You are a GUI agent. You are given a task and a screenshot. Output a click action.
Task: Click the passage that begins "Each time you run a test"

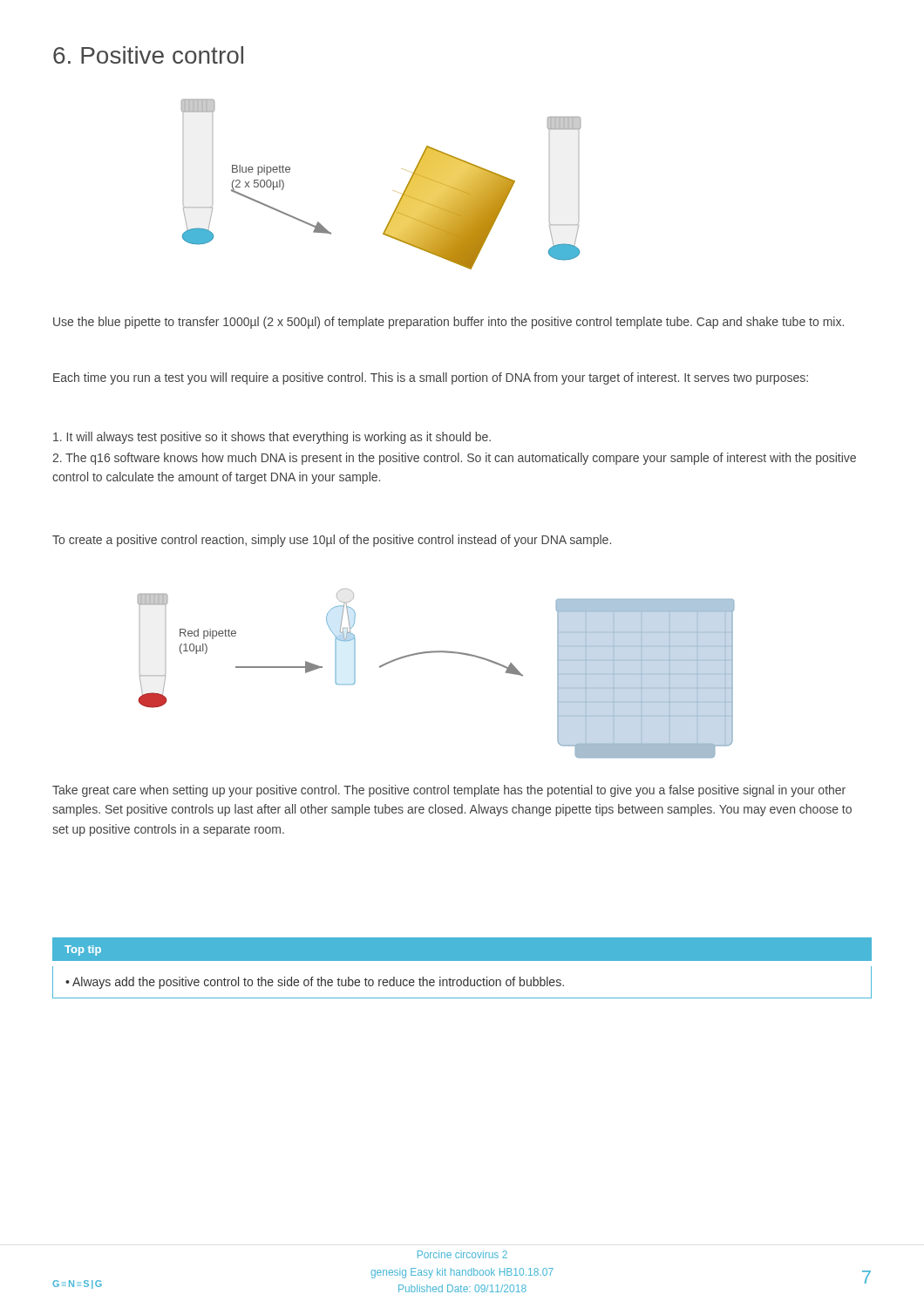(x=431, y=378)
